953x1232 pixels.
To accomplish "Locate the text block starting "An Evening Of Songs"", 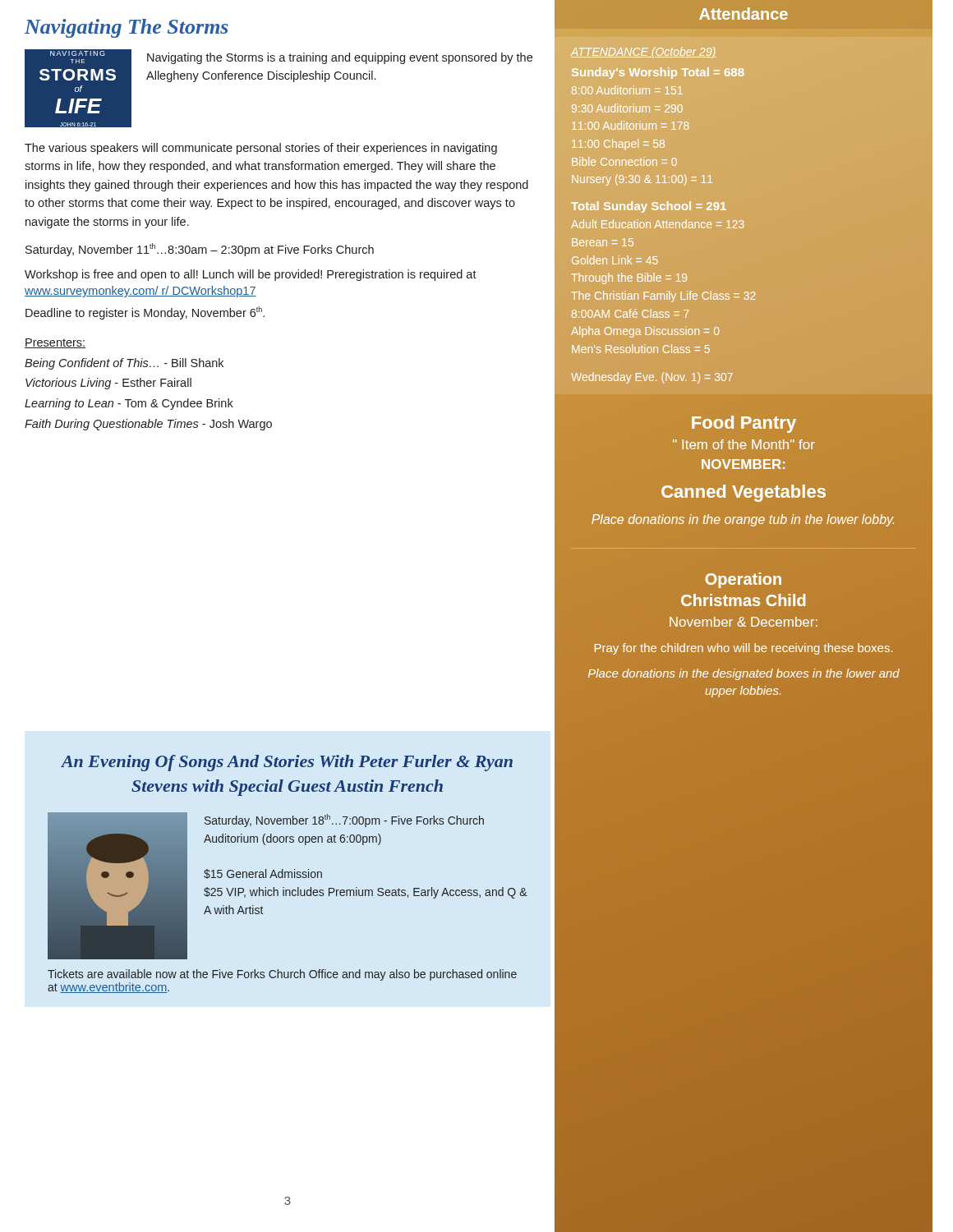I will click(287, 763).
